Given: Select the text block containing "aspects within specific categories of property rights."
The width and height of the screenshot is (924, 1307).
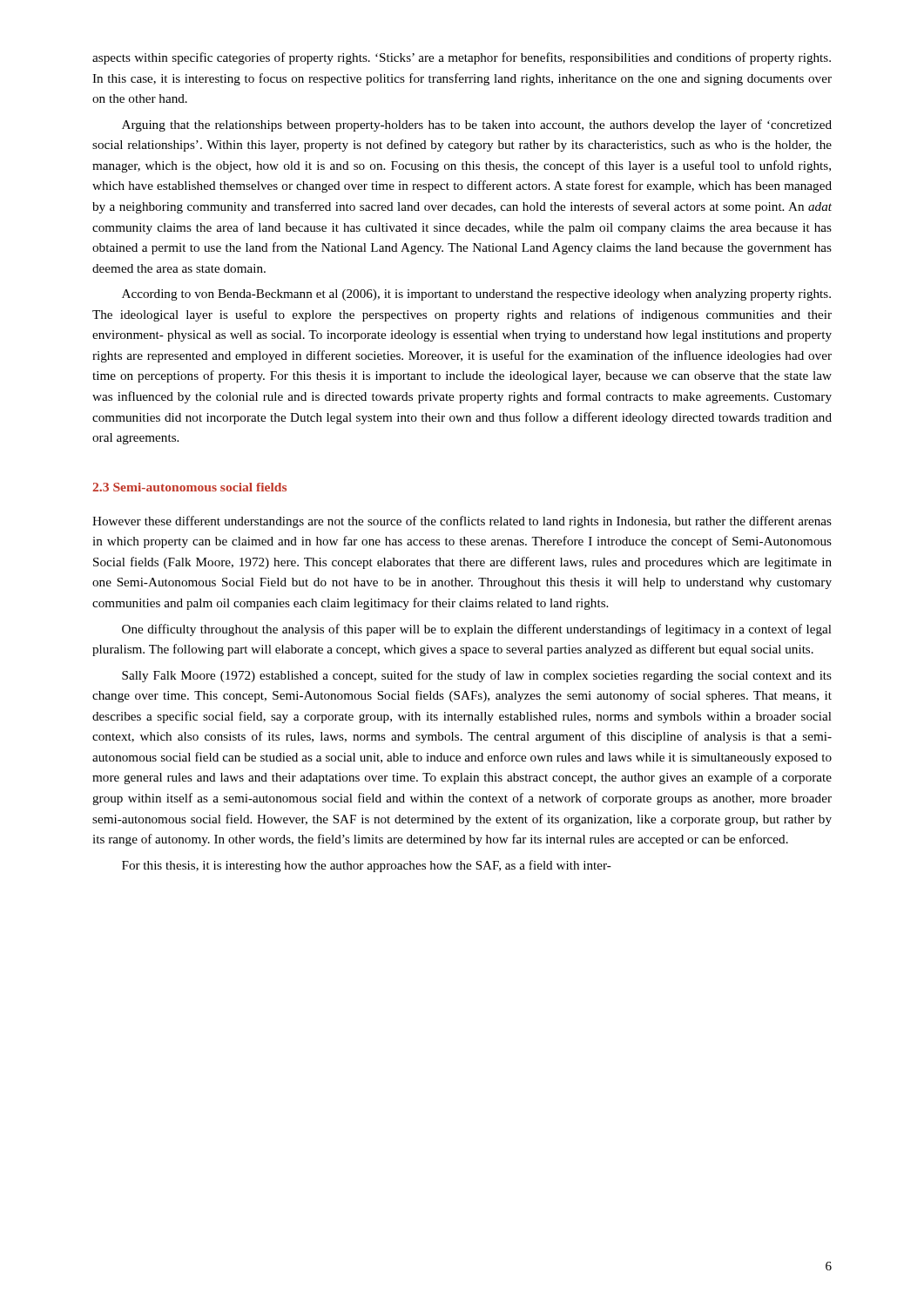Looking at the screenshot, I should tap(462, 247).
